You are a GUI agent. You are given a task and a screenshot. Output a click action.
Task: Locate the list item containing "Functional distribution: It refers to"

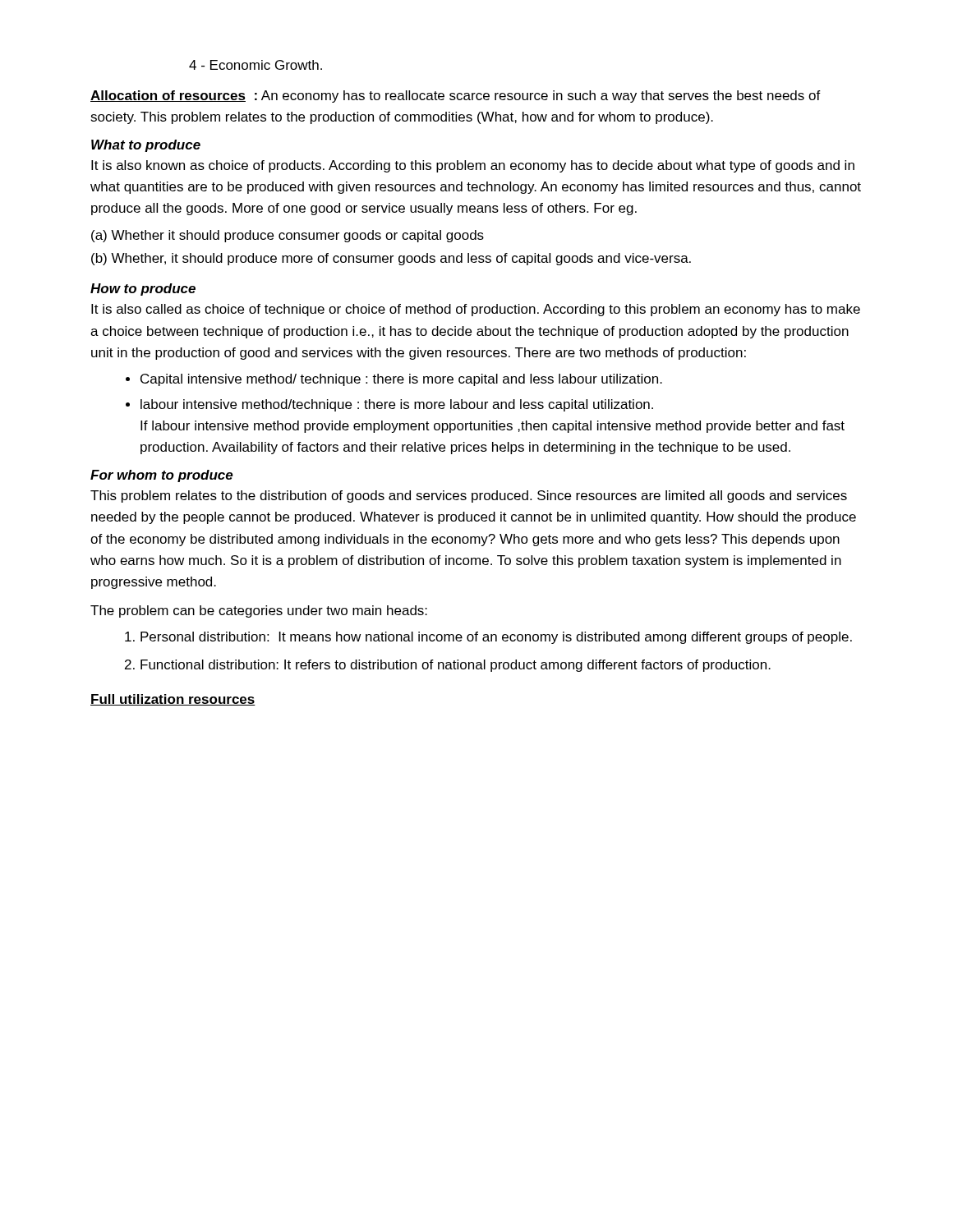(456, 665)
